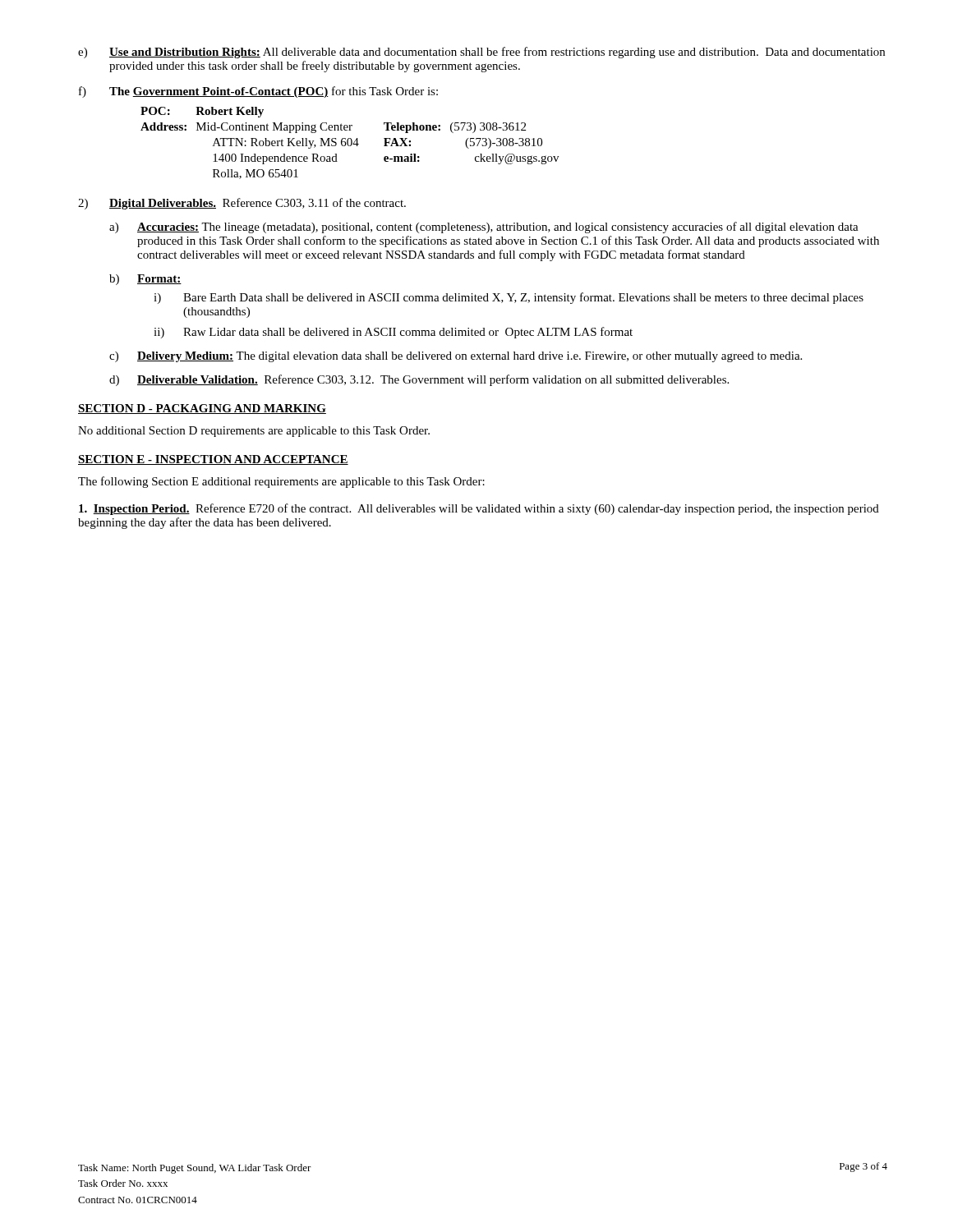Image resolution: width=953 pixels, height=1232 pixels.
Task: Select the list item containing "e) Use and Distribution Rights:"
Action: coord(483,59)
